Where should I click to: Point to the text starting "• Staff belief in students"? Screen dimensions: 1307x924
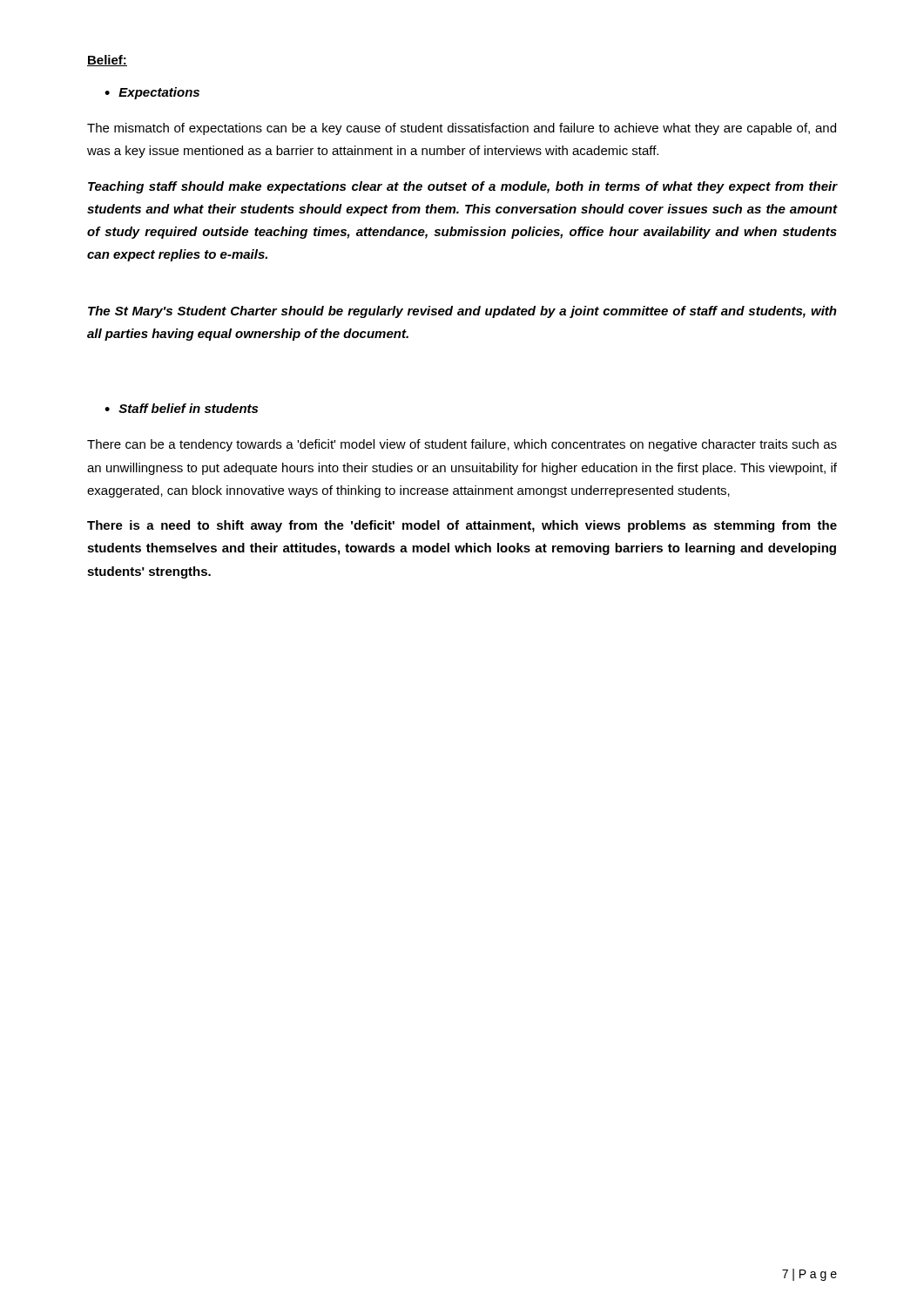pos(182,410)
